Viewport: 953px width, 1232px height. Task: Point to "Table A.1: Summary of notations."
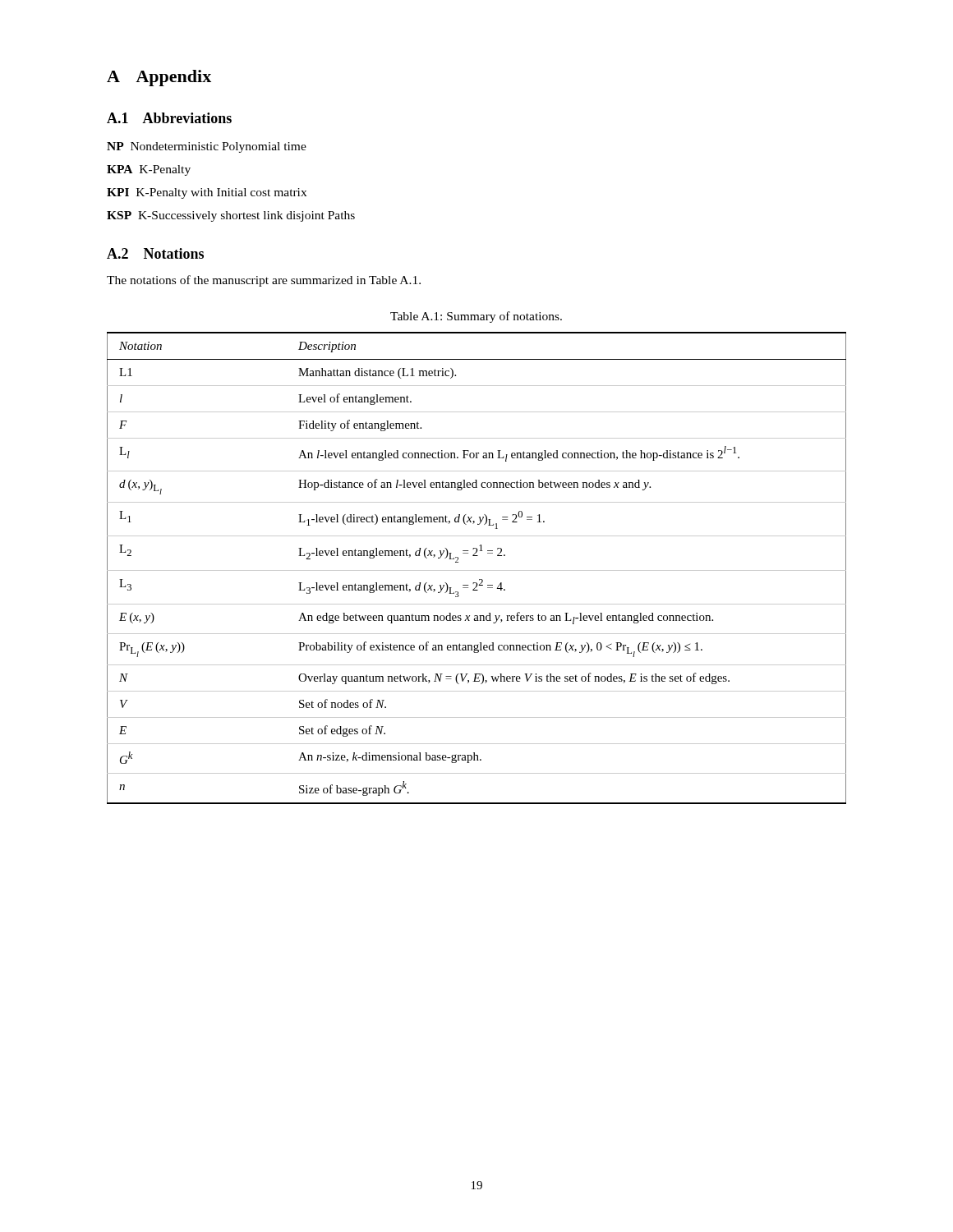click(476, 316)
